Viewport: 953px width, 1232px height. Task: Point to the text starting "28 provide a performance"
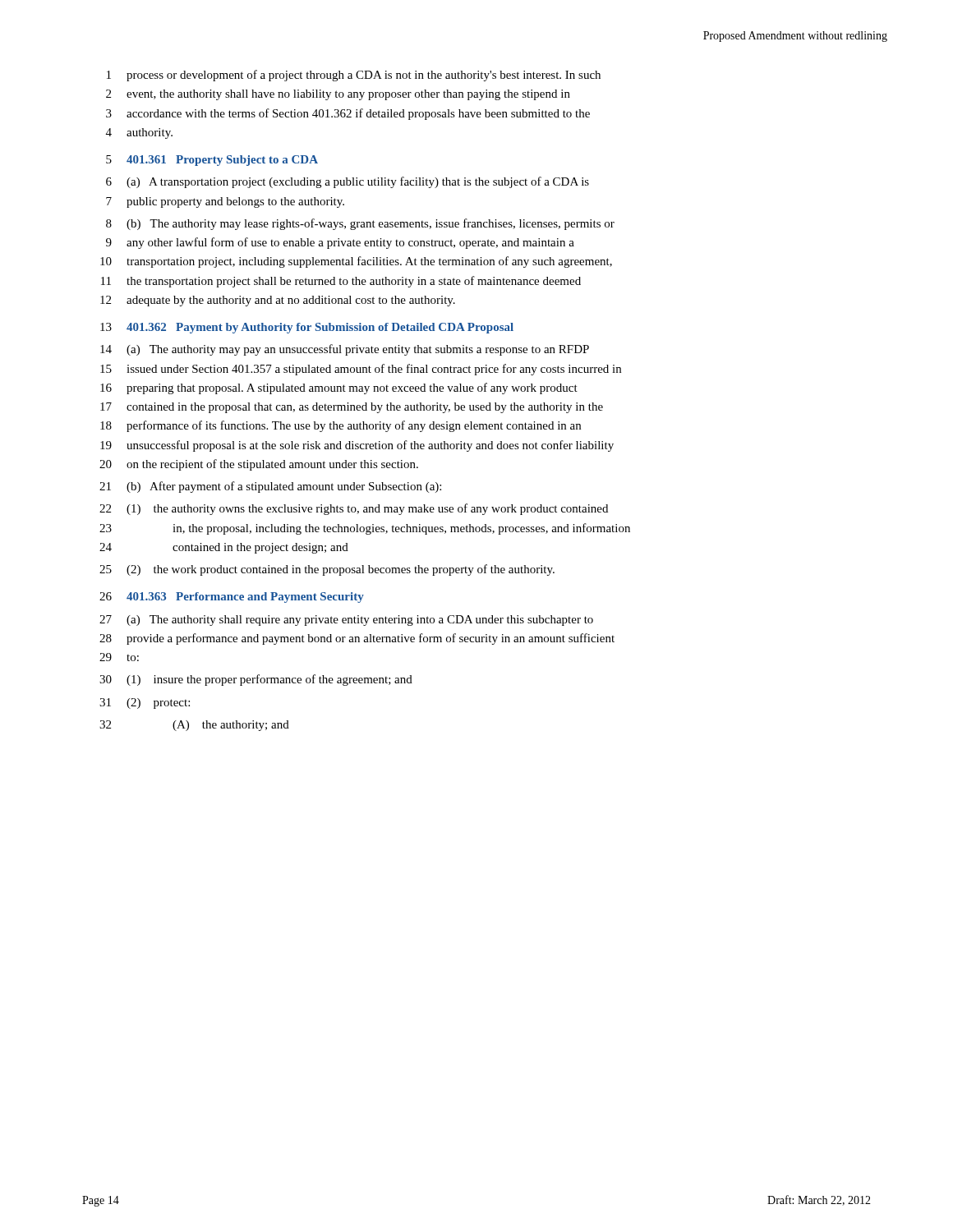coord(485,638)
